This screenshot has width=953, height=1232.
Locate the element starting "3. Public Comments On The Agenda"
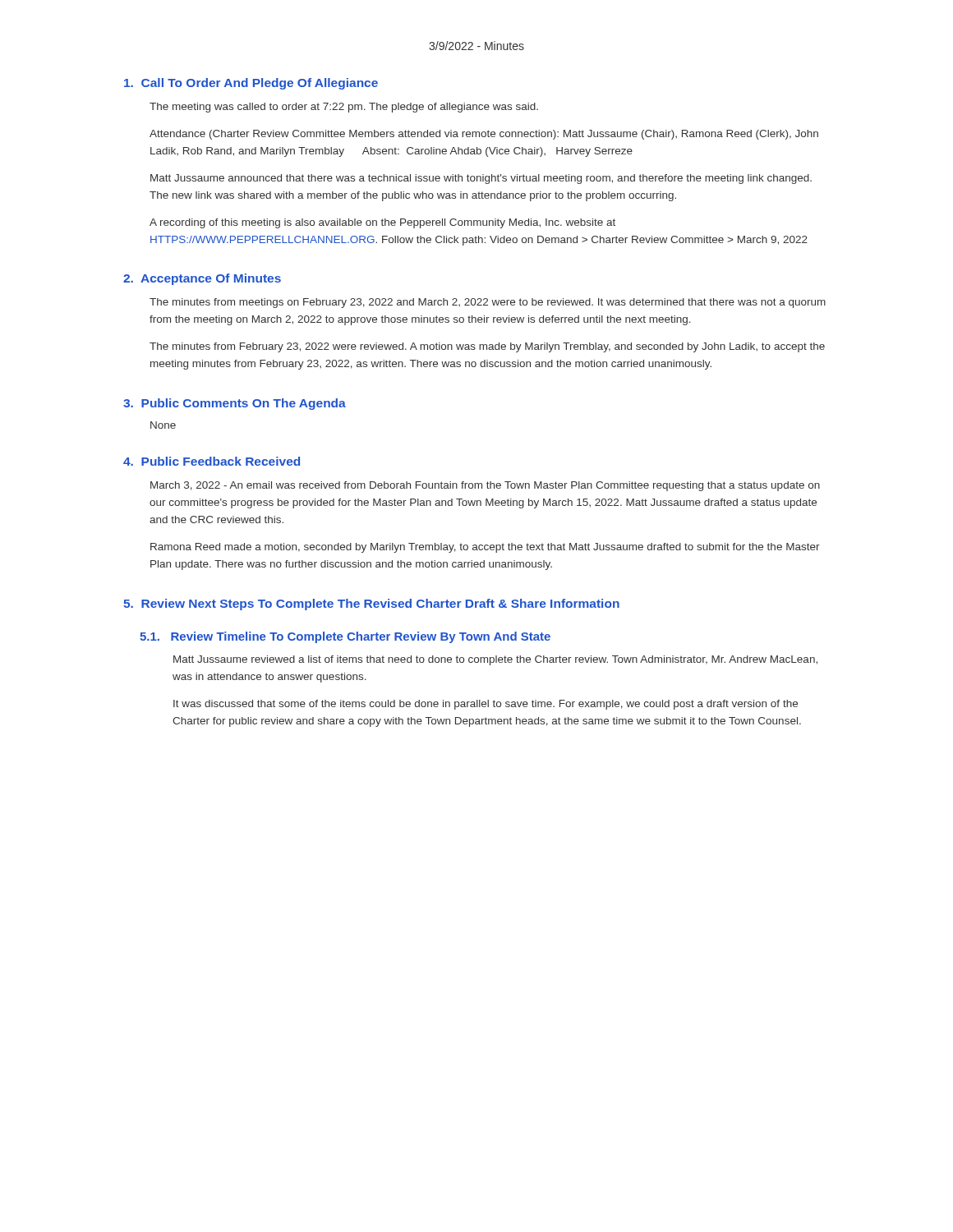(234, 403)
